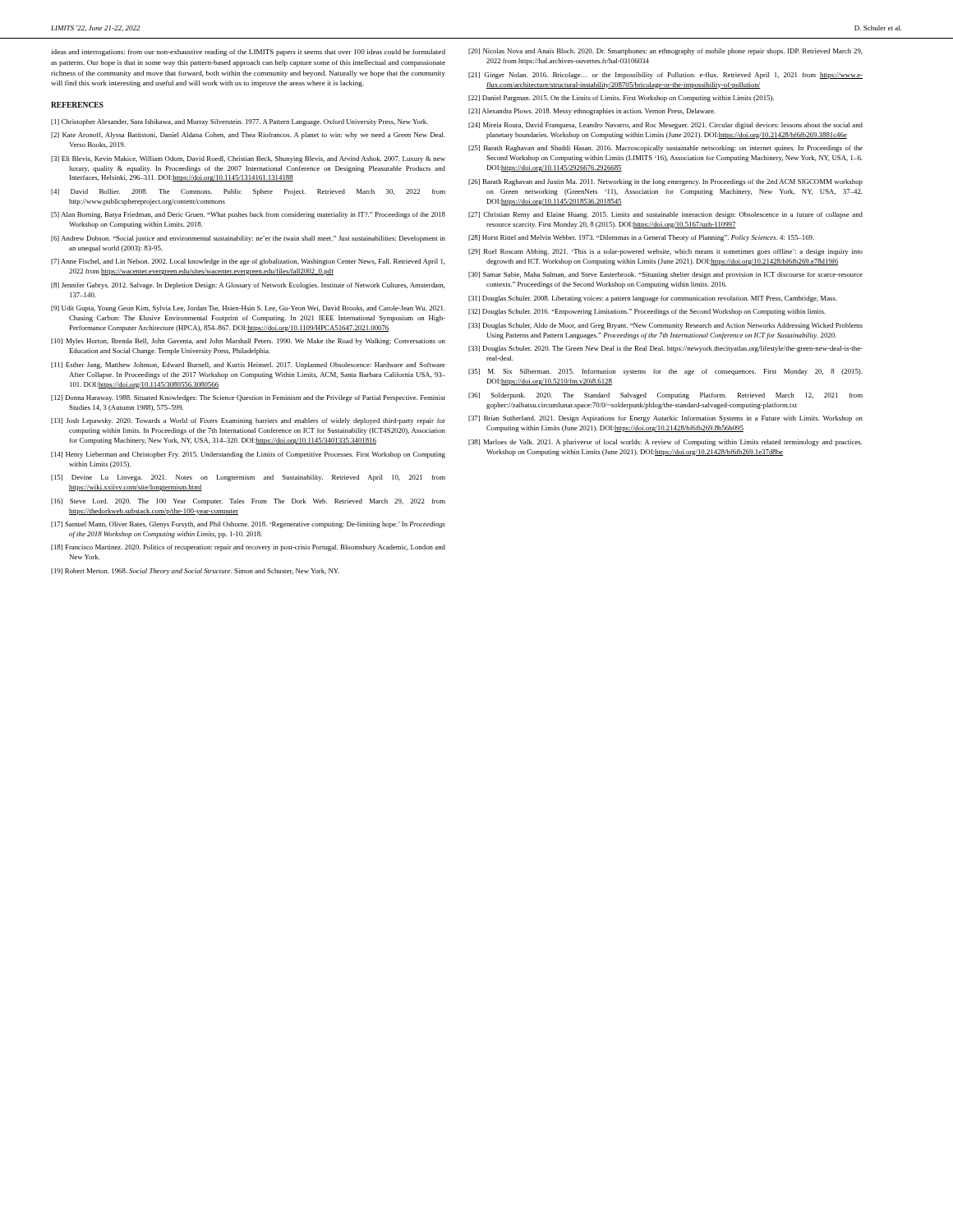
Task: Find the block starting "[19] Robert Merton."
Action: [x=195, y=571]
